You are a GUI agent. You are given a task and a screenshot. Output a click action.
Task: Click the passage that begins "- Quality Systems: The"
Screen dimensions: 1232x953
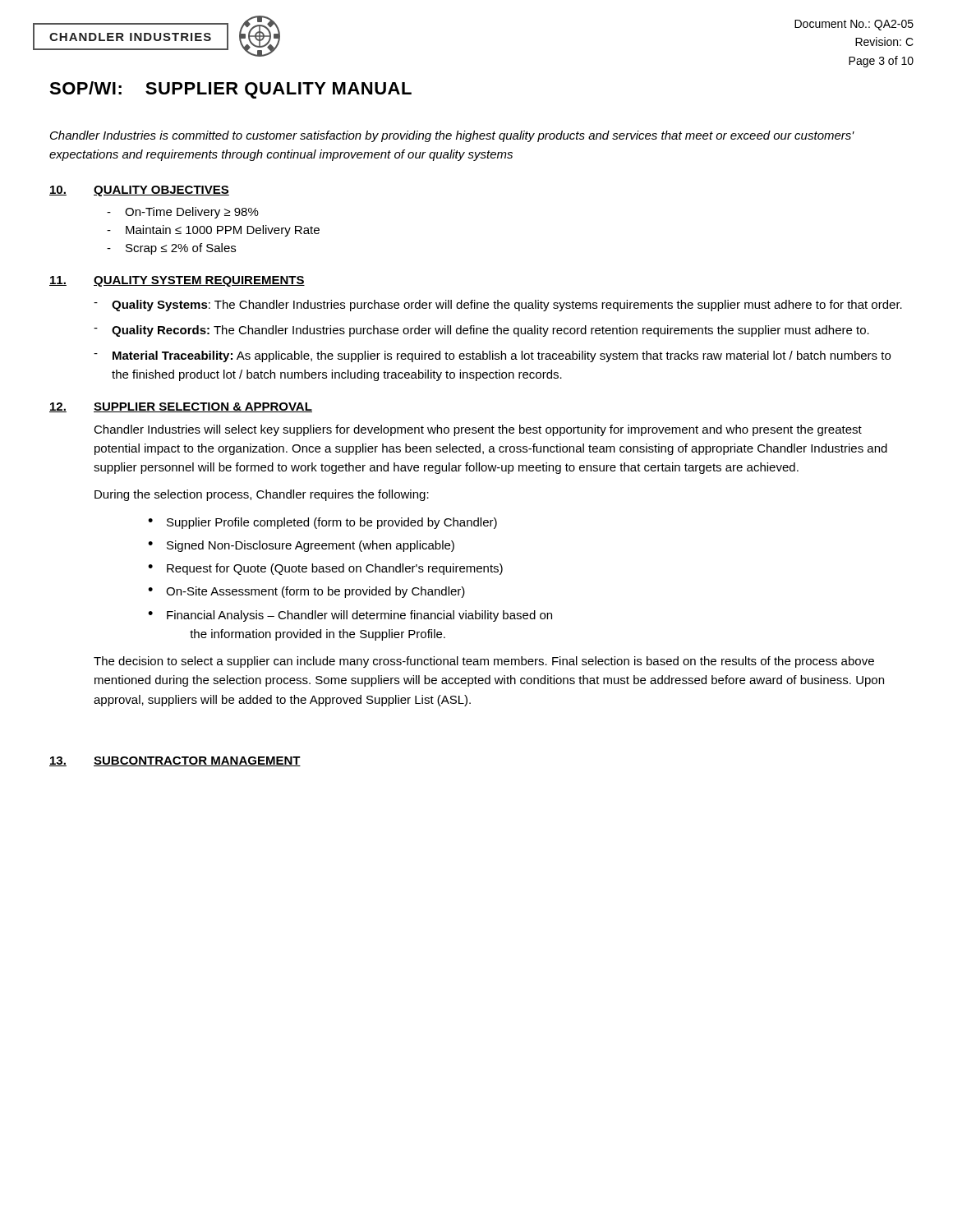[x=499, y=304]
